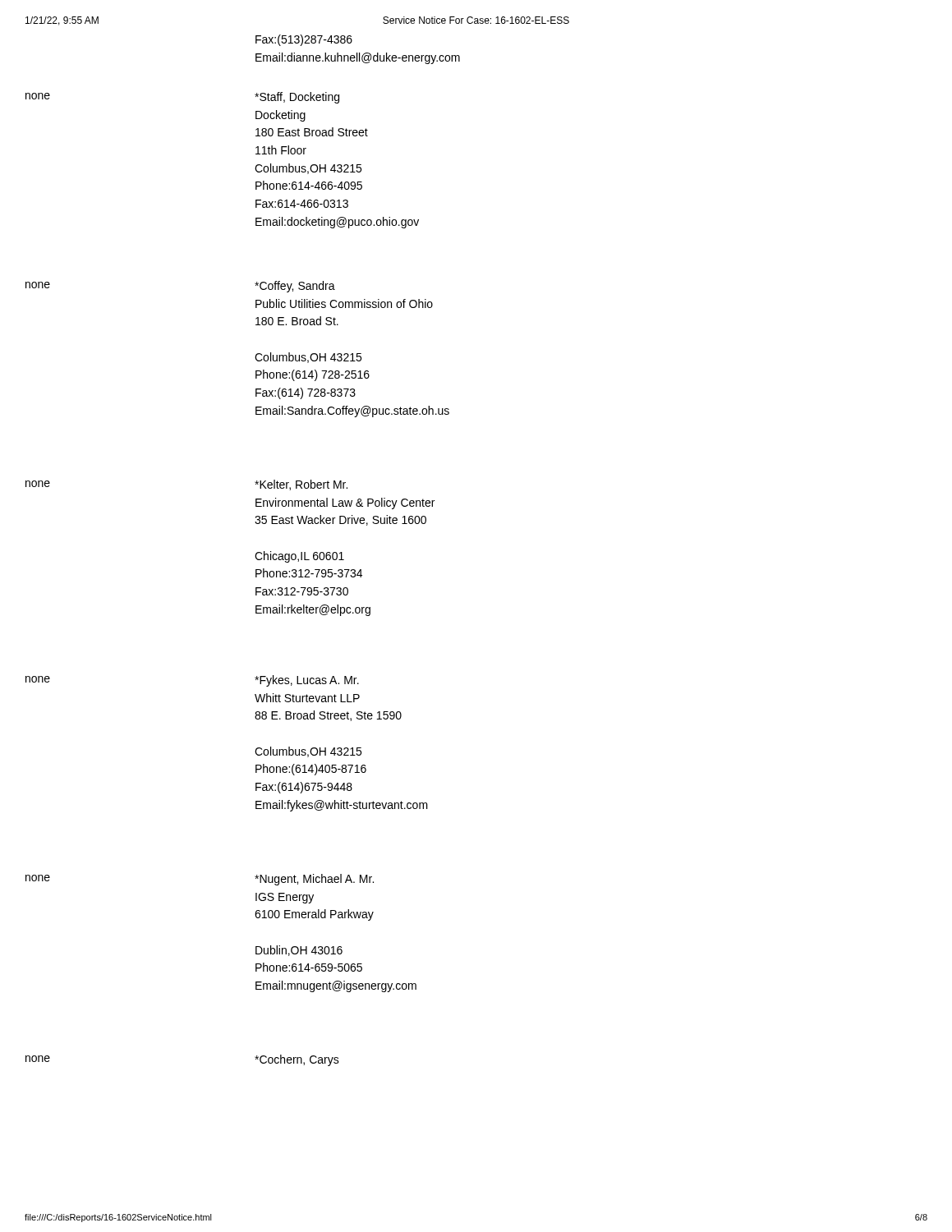
Task: Locate the text block containing "Fykes, Lucas A."
Action: click(341, 742)
